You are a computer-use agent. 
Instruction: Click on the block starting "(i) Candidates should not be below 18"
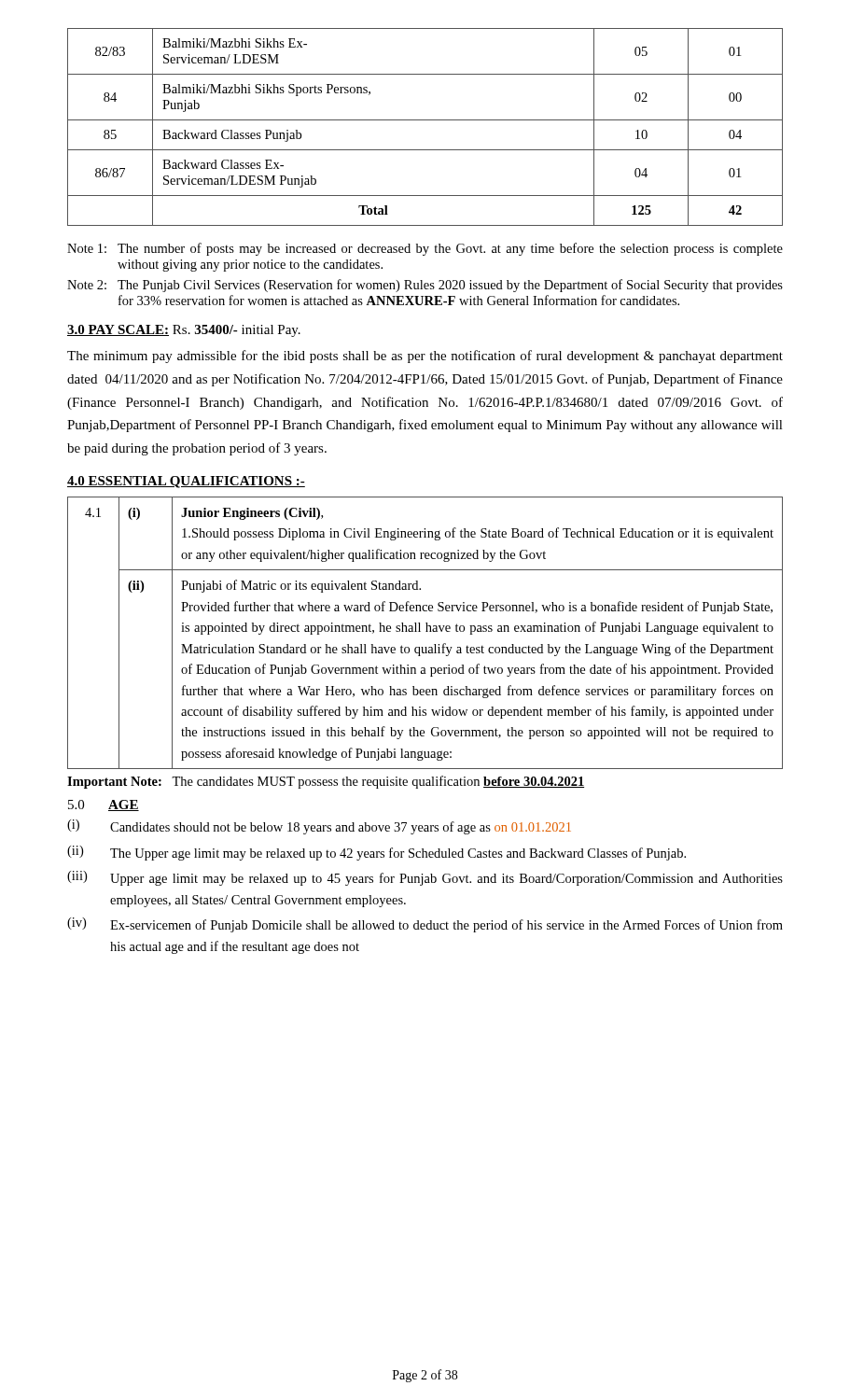pyautogui.click(x=425, y=828)
